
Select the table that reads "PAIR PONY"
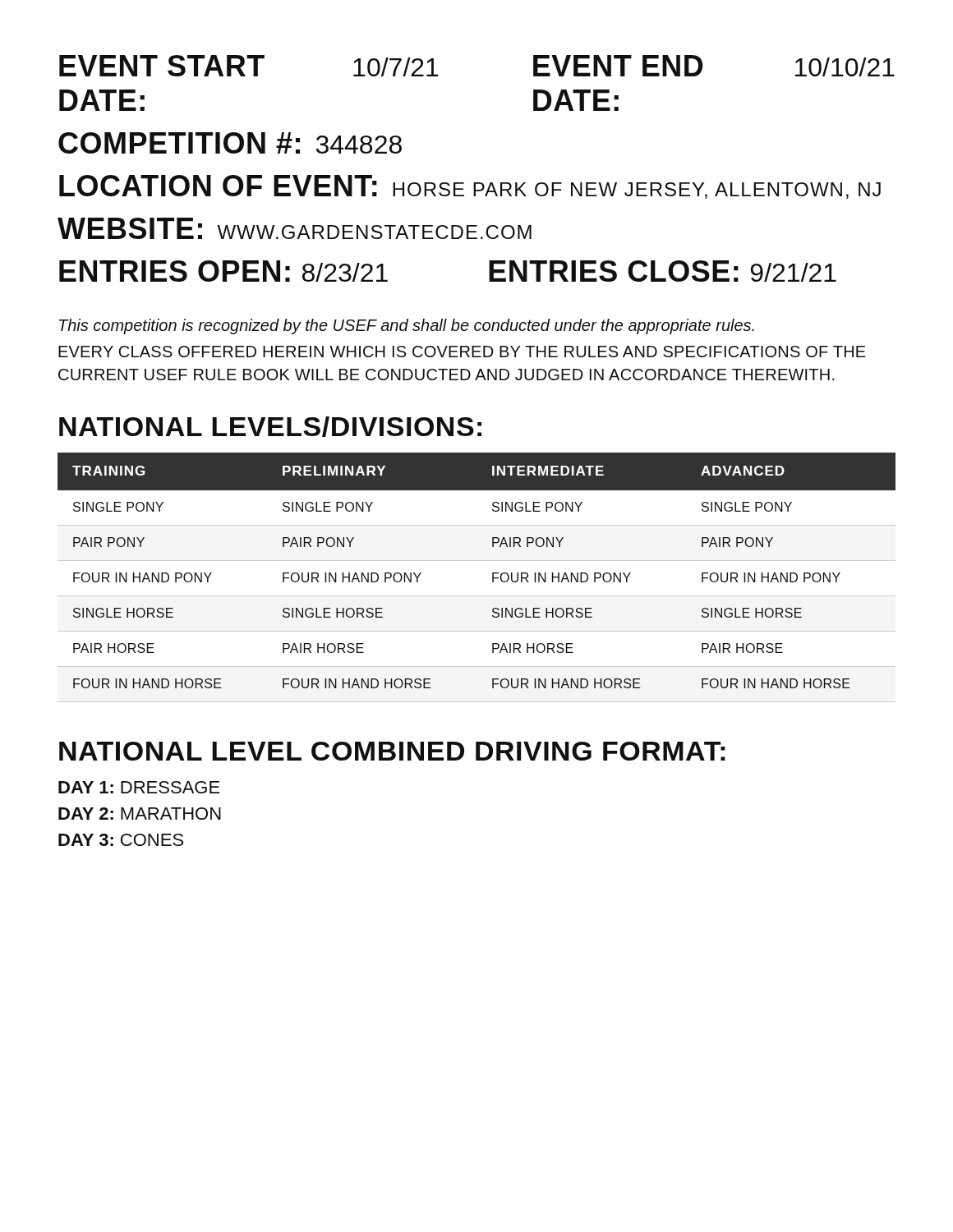coord(476,577)
